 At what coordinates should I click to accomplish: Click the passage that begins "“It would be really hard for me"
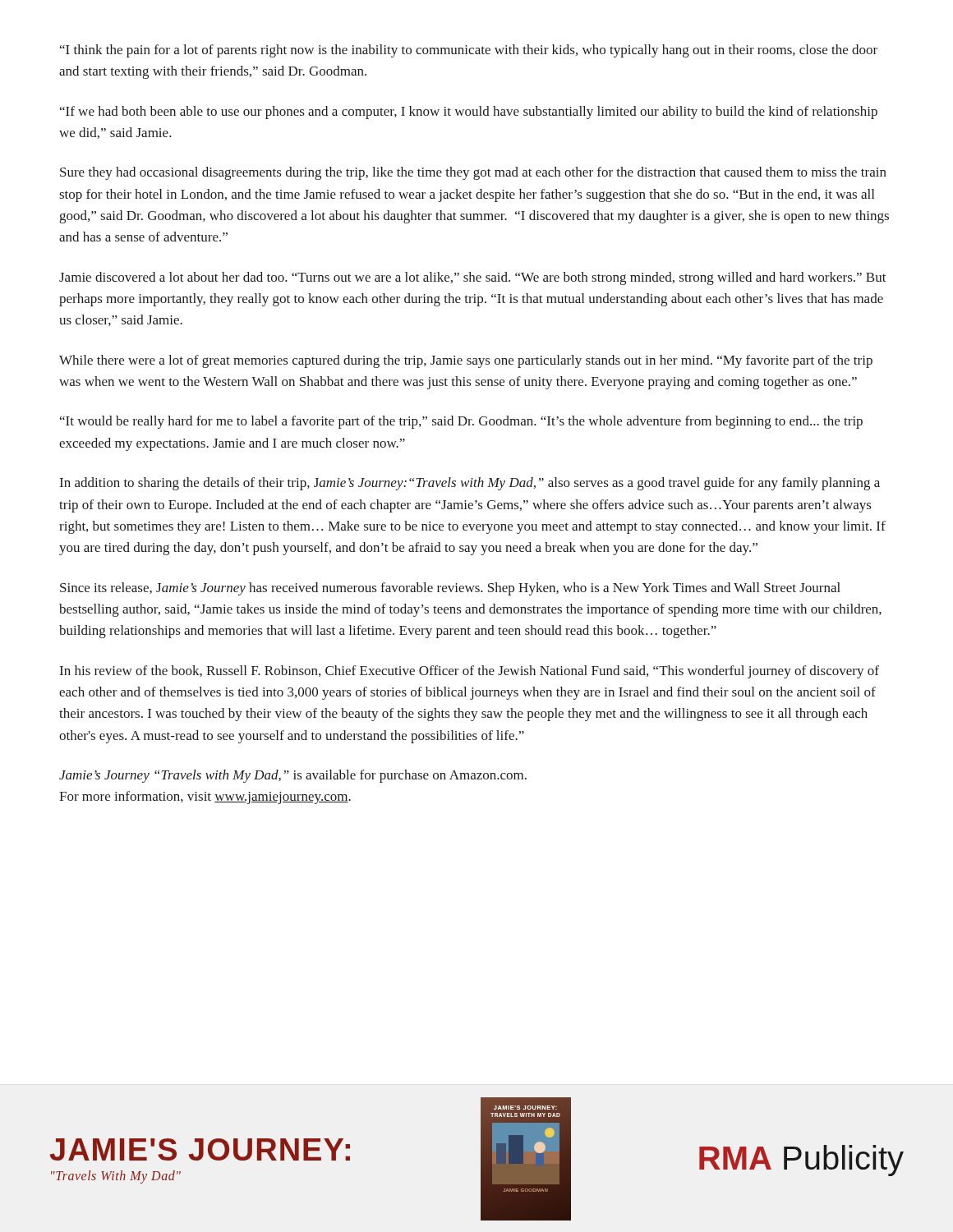pos(461,432)
